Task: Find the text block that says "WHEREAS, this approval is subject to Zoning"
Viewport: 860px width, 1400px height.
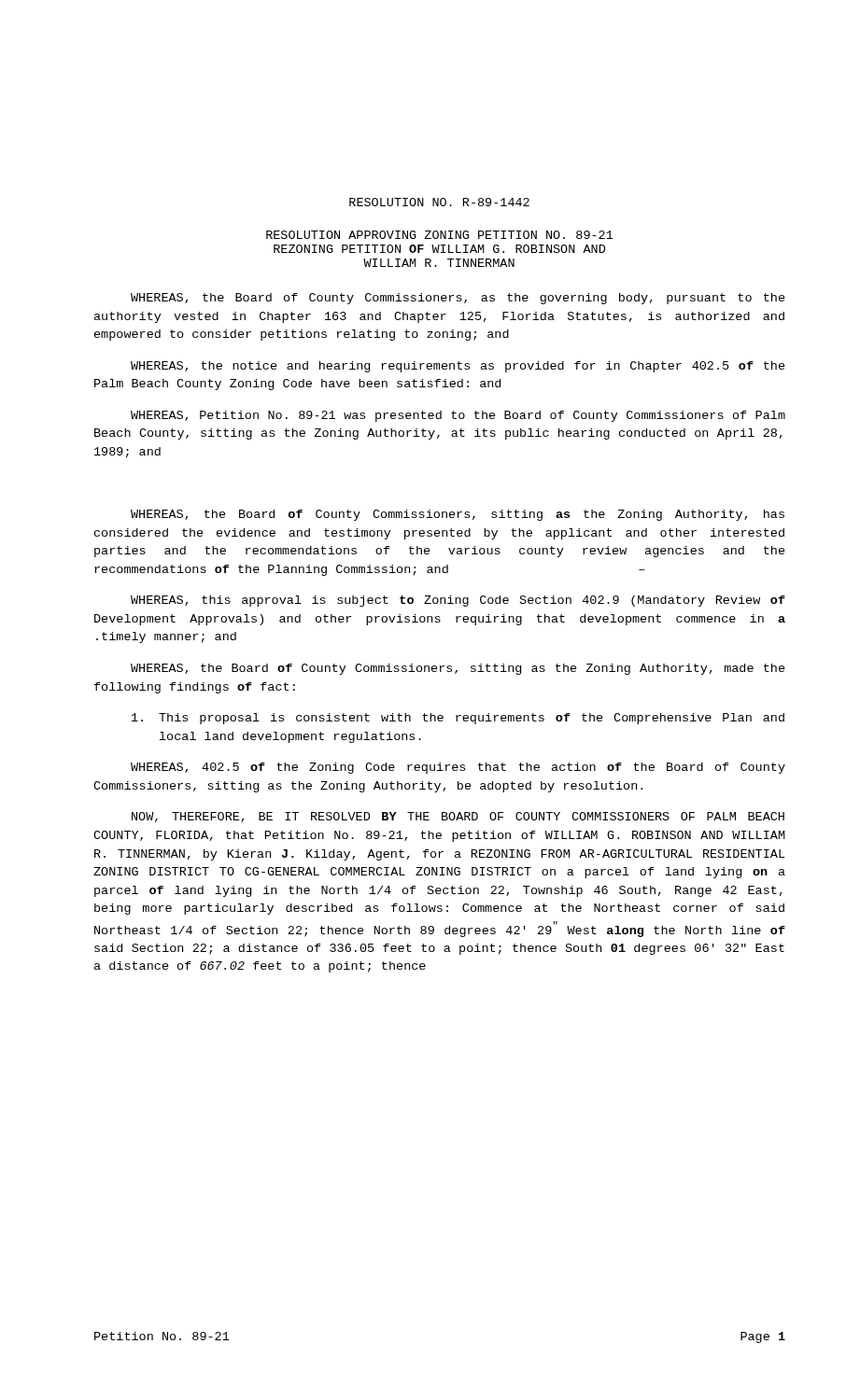Action: pyautogui.click(x=439, y=619)
